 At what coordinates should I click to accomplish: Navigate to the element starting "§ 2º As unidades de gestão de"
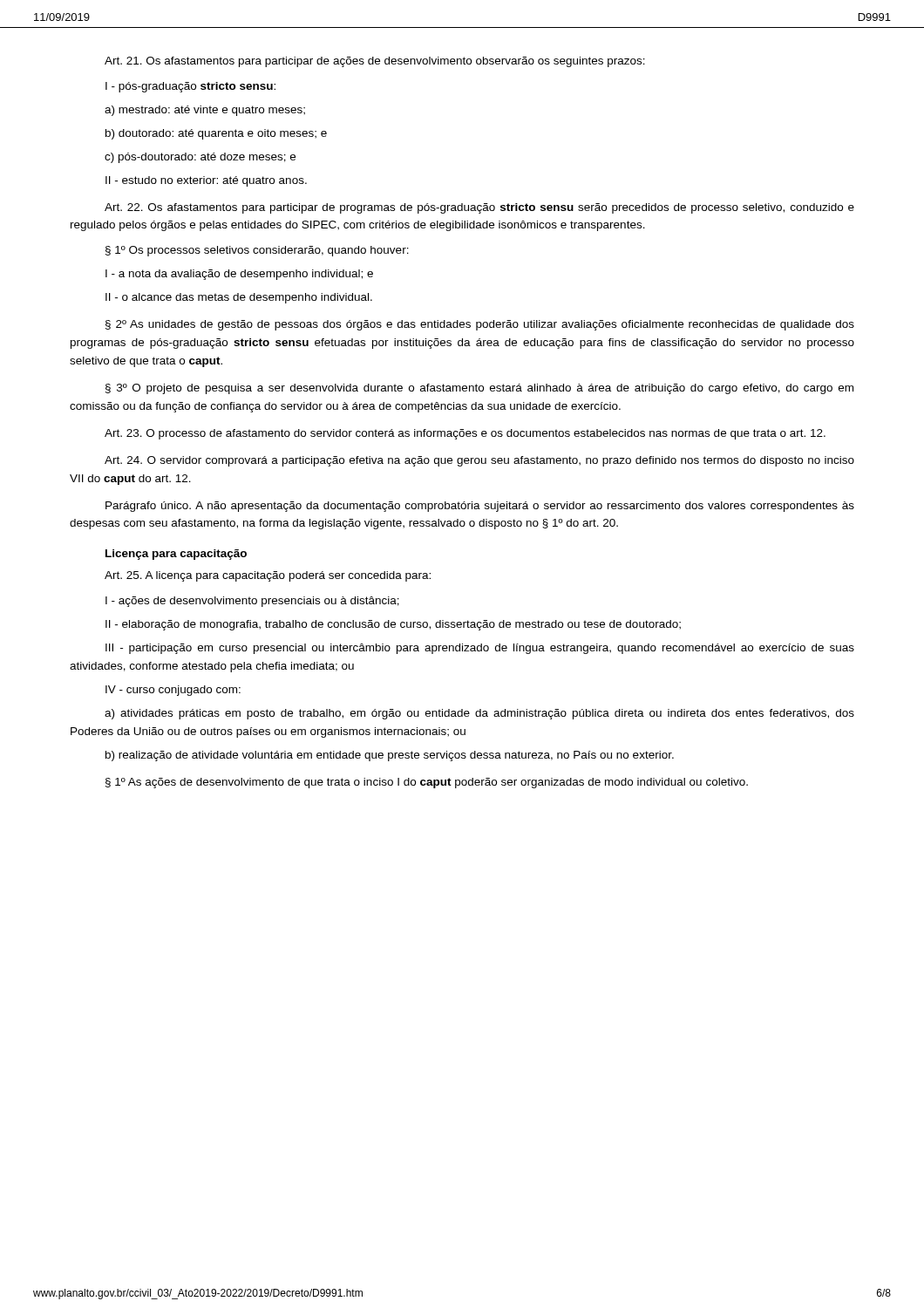click(x=462, y=342)
